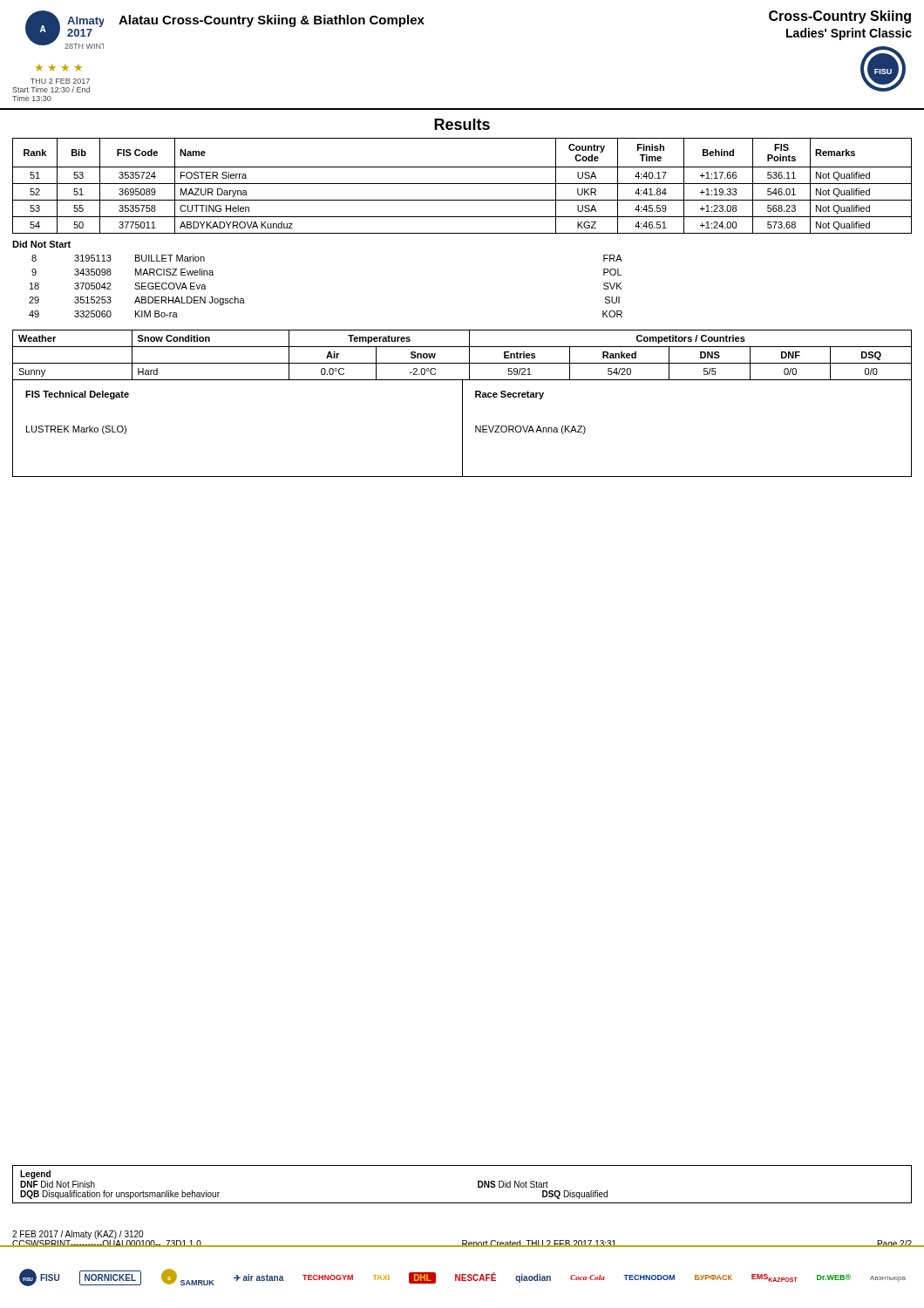924x1308 pixels.
Task: Find the text with the text "LUSTREK Marko (SLO)"
Action: coord(76,429)
